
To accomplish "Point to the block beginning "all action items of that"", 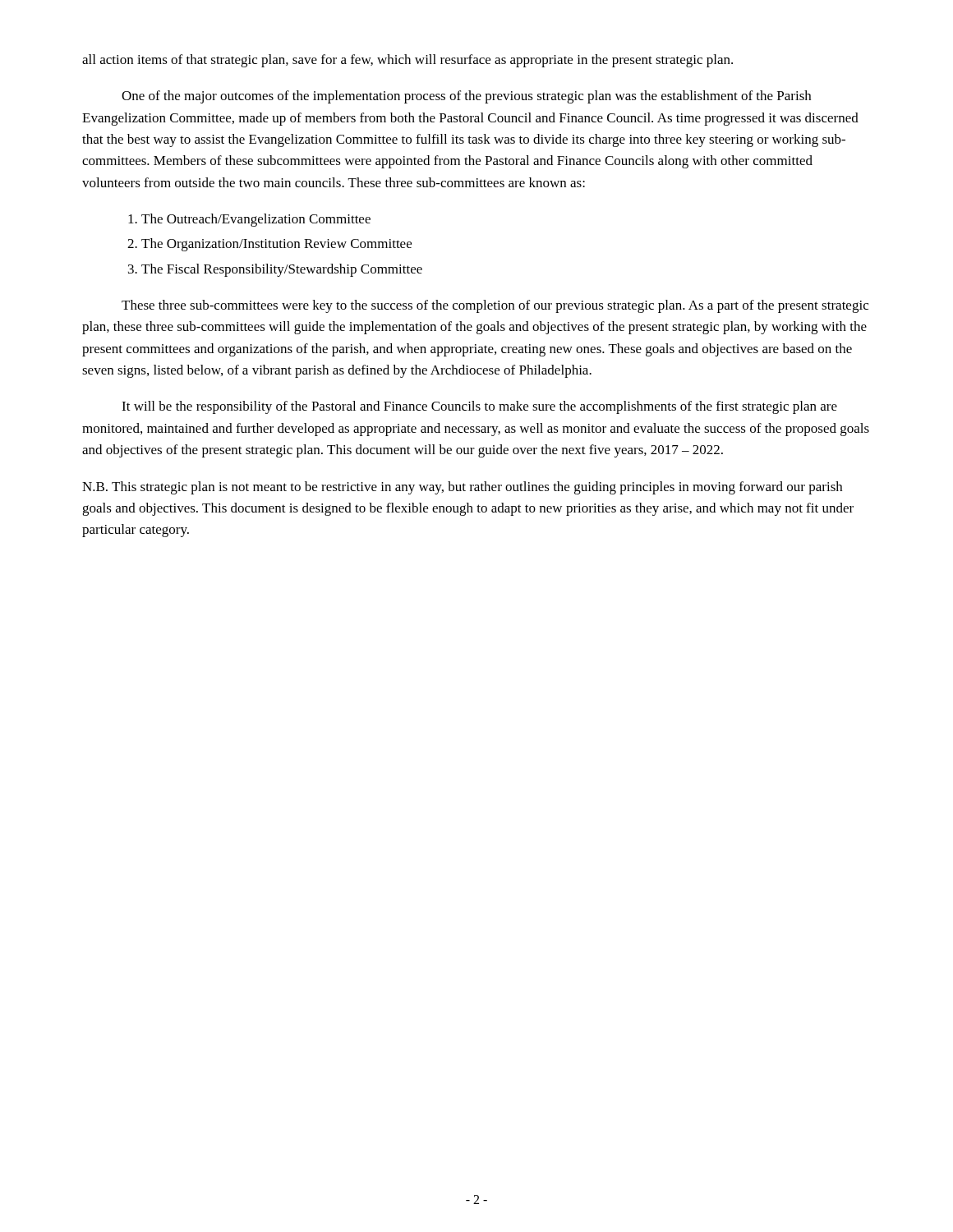I will click(x=408, y=60).
